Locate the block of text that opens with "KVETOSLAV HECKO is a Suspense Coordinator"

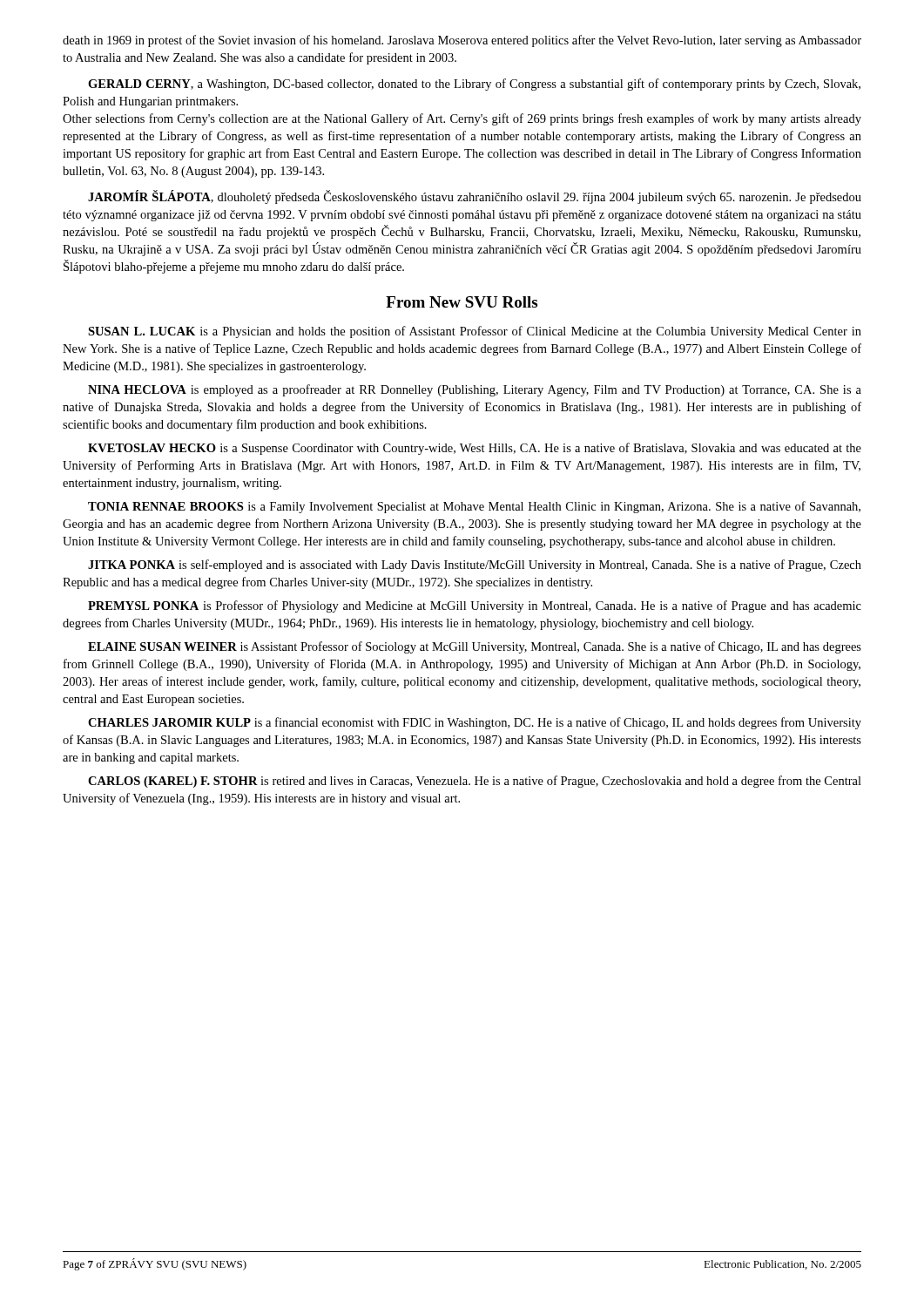pyautogui.click(x=462, y=465)
